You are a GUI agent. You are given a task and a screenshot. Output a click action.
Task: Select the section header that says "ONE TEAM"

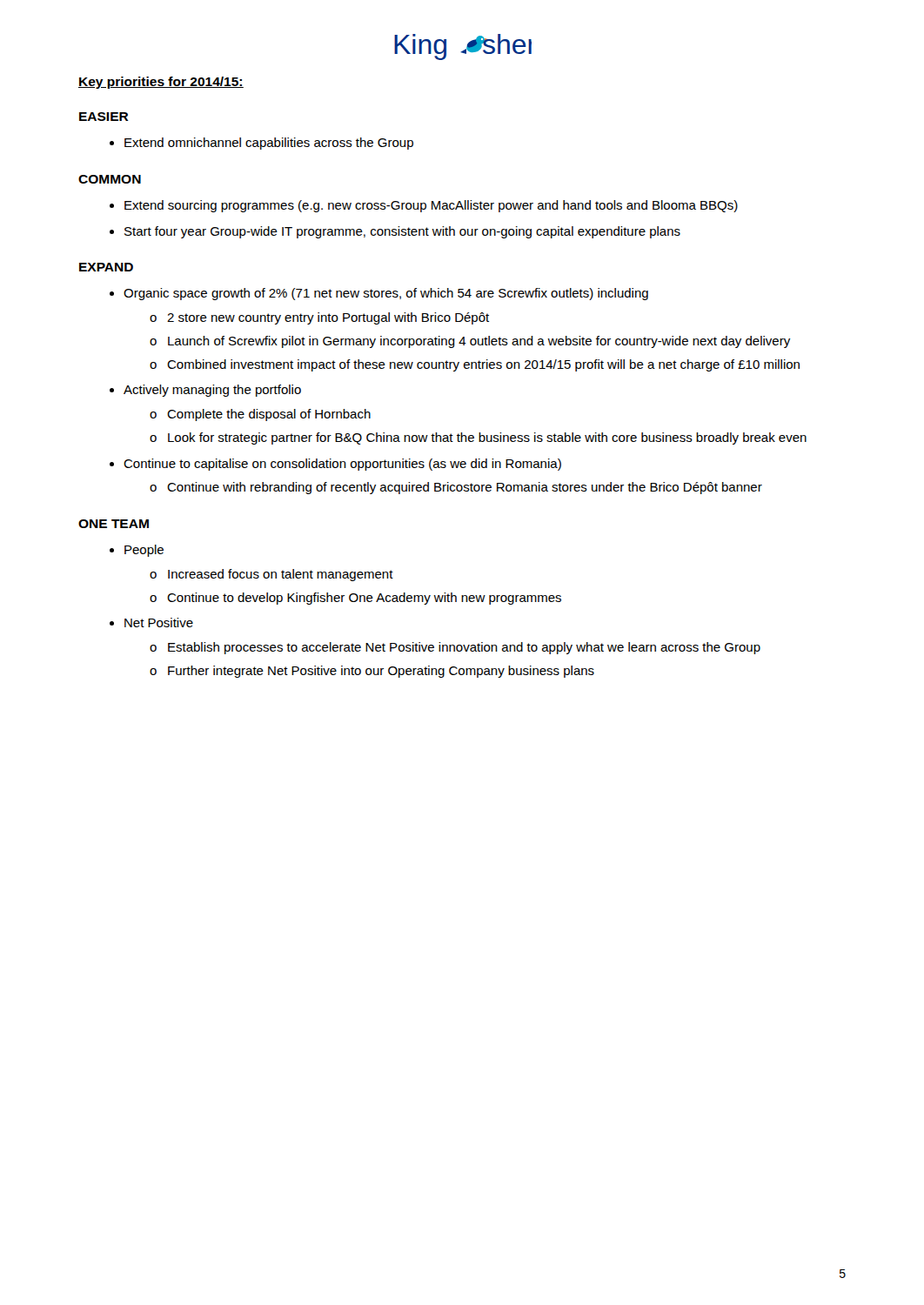(114, 524)
